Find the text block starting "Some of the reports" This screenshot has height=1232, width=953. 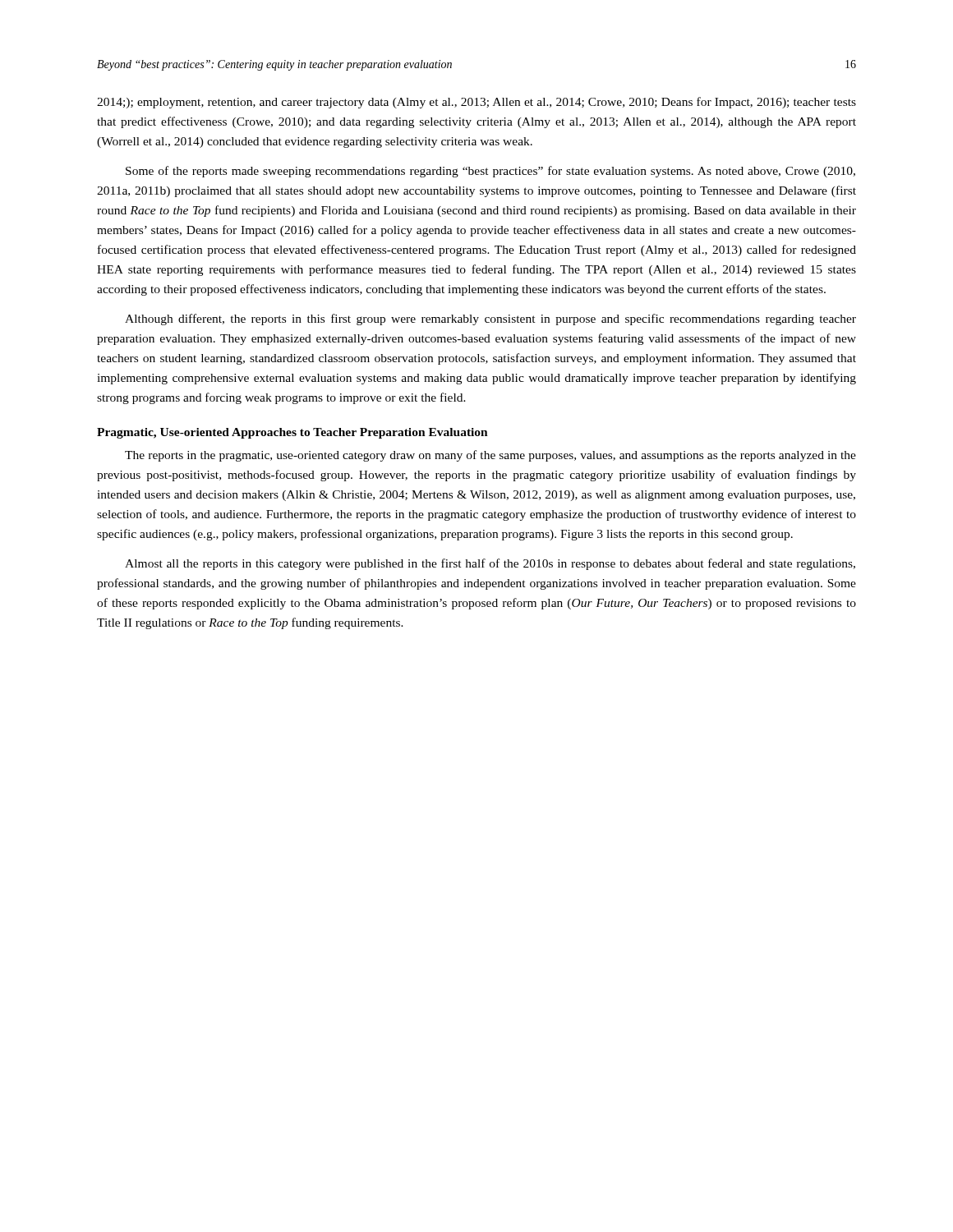point(476,230)
